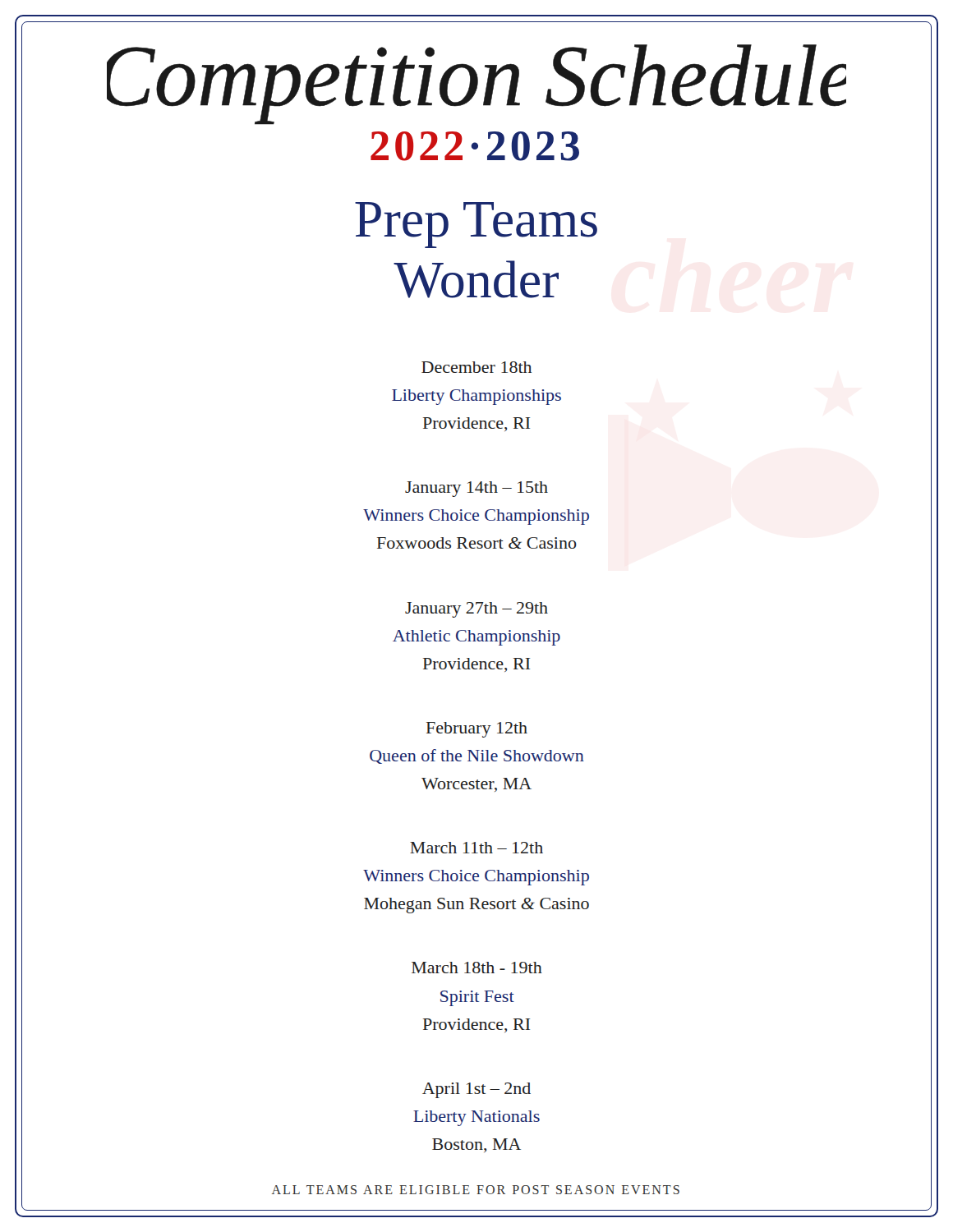This screenshot has width=953, height=1232.
Task: Point to the block beginning "March 18th -"
Action: coord(476,996)
